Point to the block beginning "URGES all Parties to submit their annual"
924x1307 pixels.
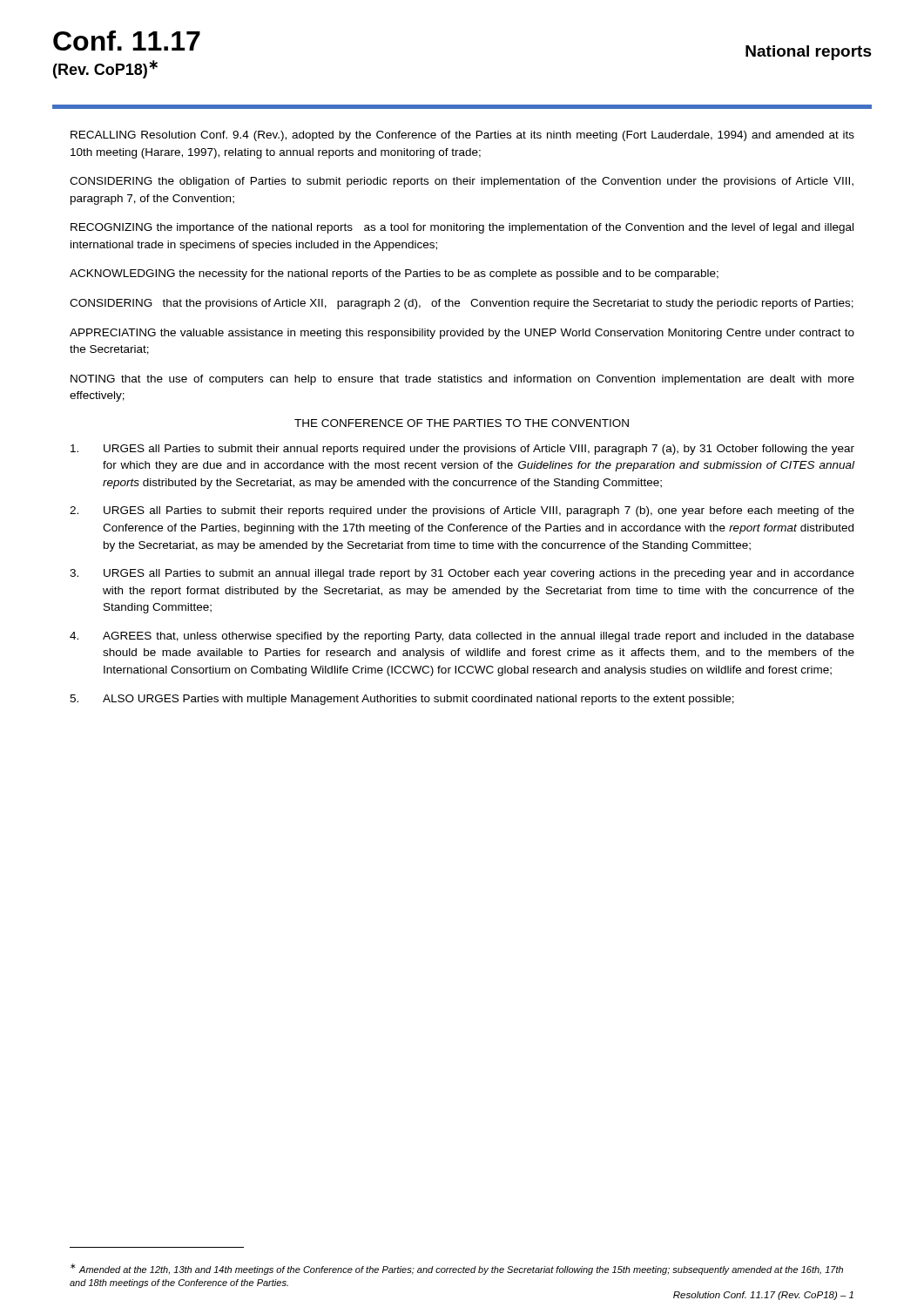coord(462,465)
